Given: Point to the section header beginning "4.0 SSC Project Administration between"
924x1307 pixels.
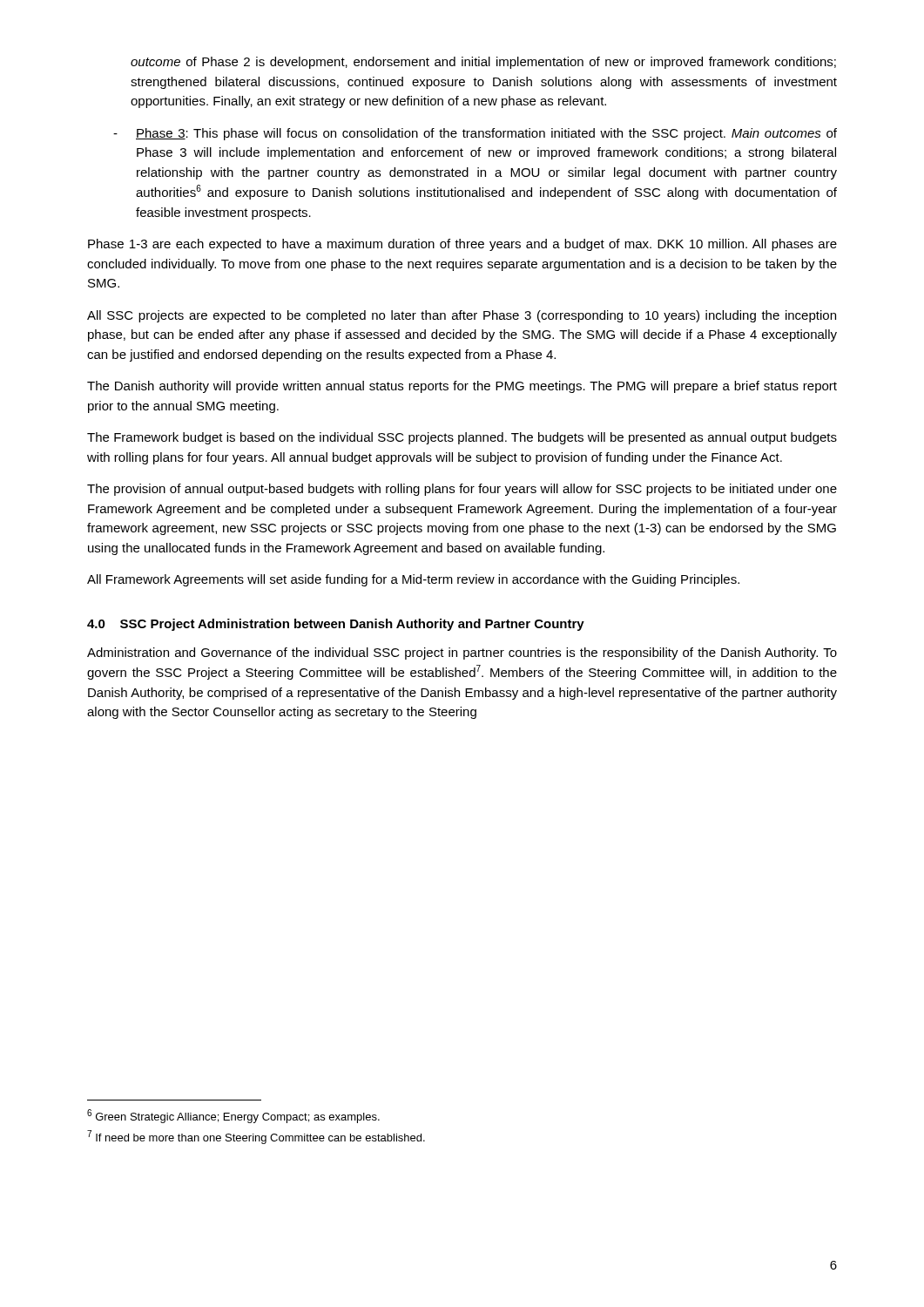Looking at the screenshot, I should 336,623.
